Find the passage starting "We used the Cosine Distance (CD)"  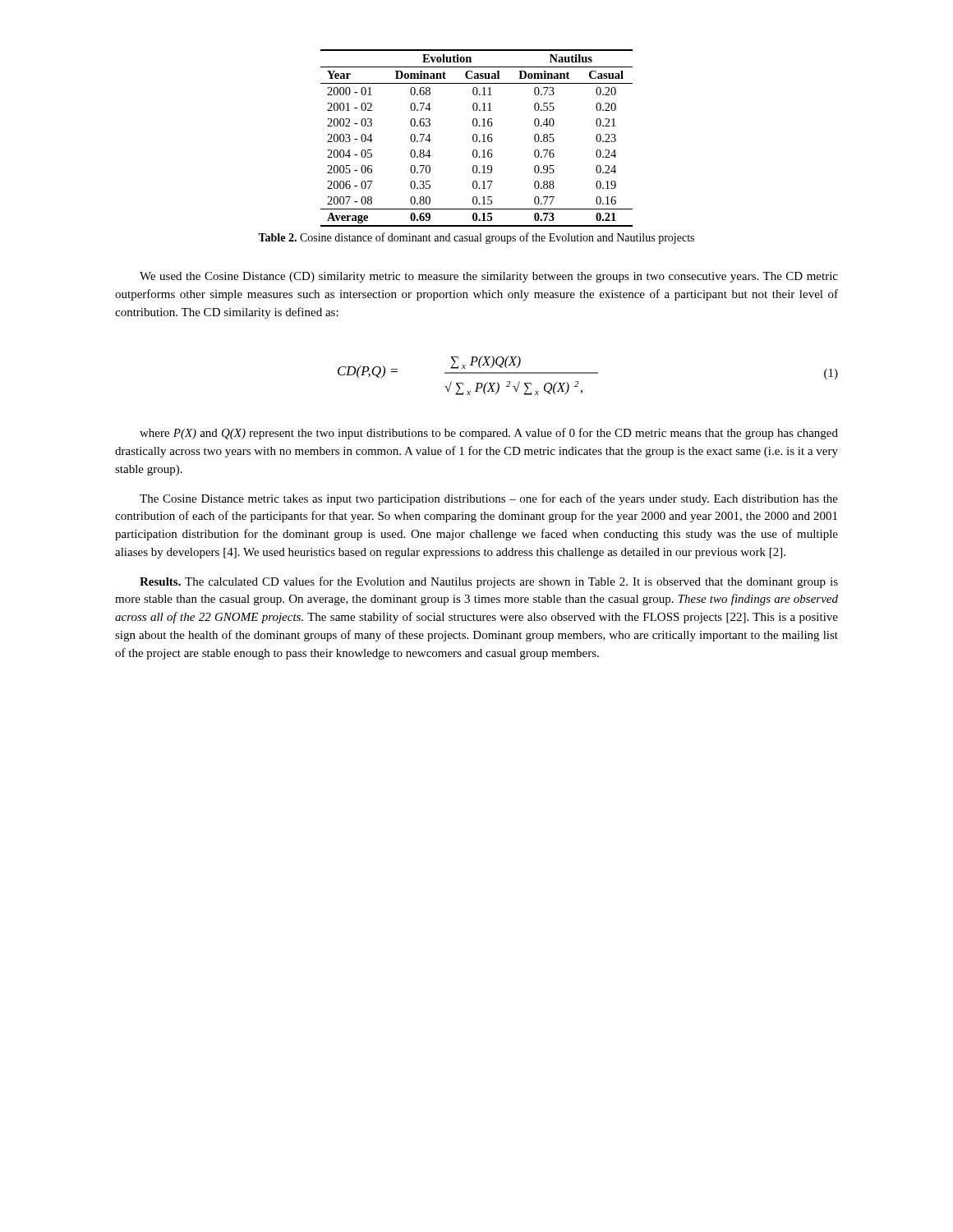tap(476, 294)
